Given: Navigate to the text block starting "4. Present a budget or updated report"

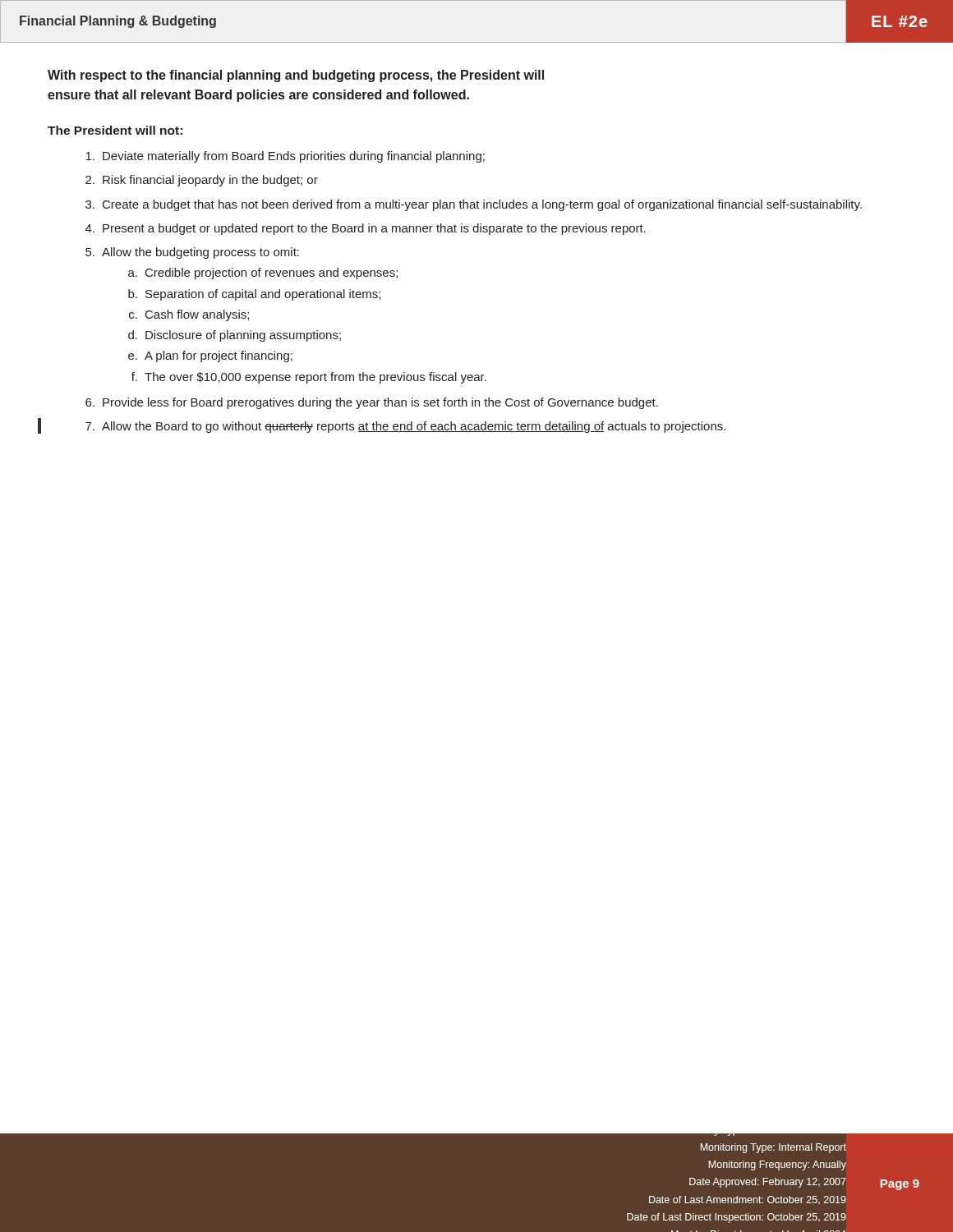Looking at the screenshot, I should 359,228.
